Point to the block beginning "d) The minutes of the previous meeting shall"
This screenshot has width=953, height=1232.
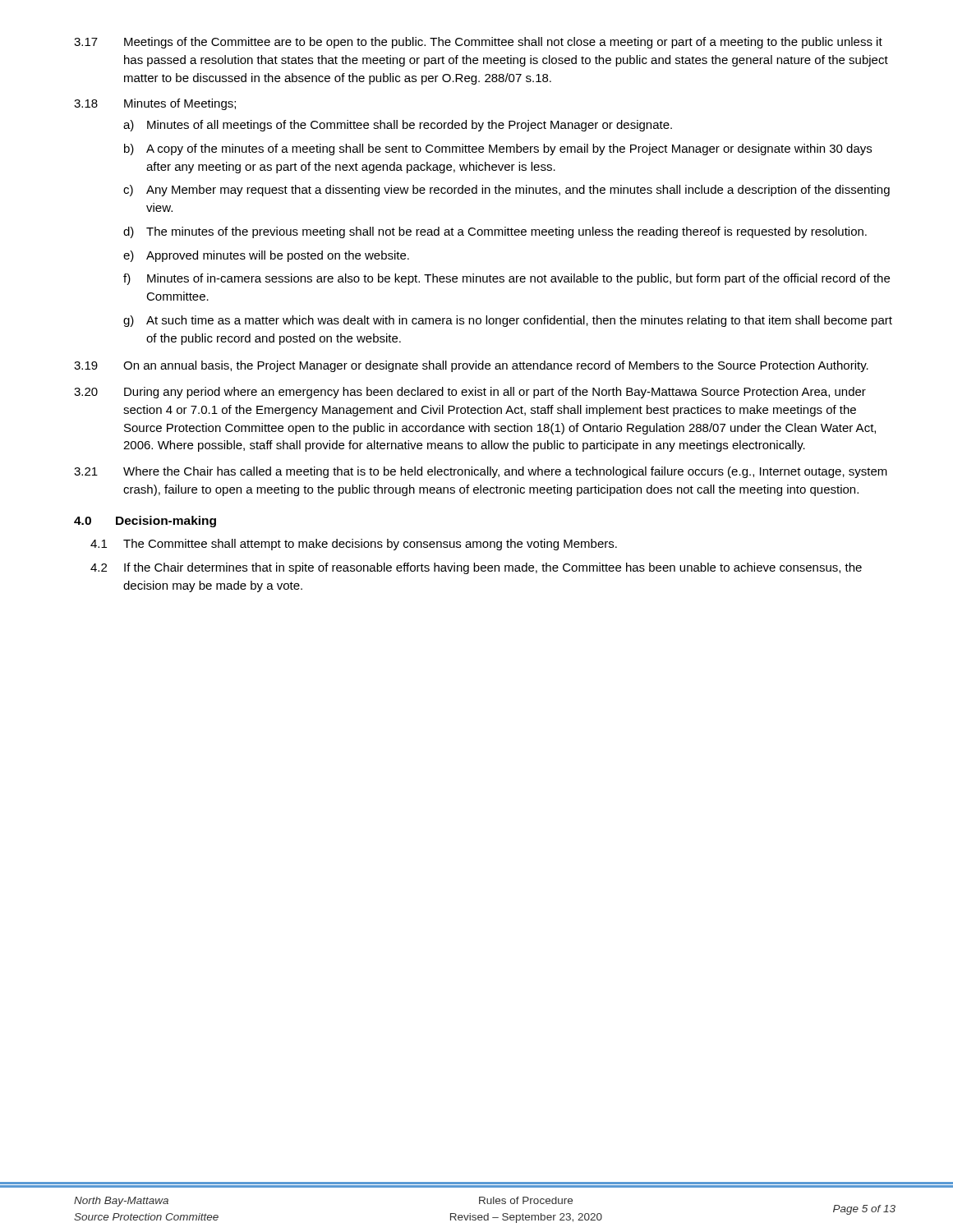pos(509,231)
